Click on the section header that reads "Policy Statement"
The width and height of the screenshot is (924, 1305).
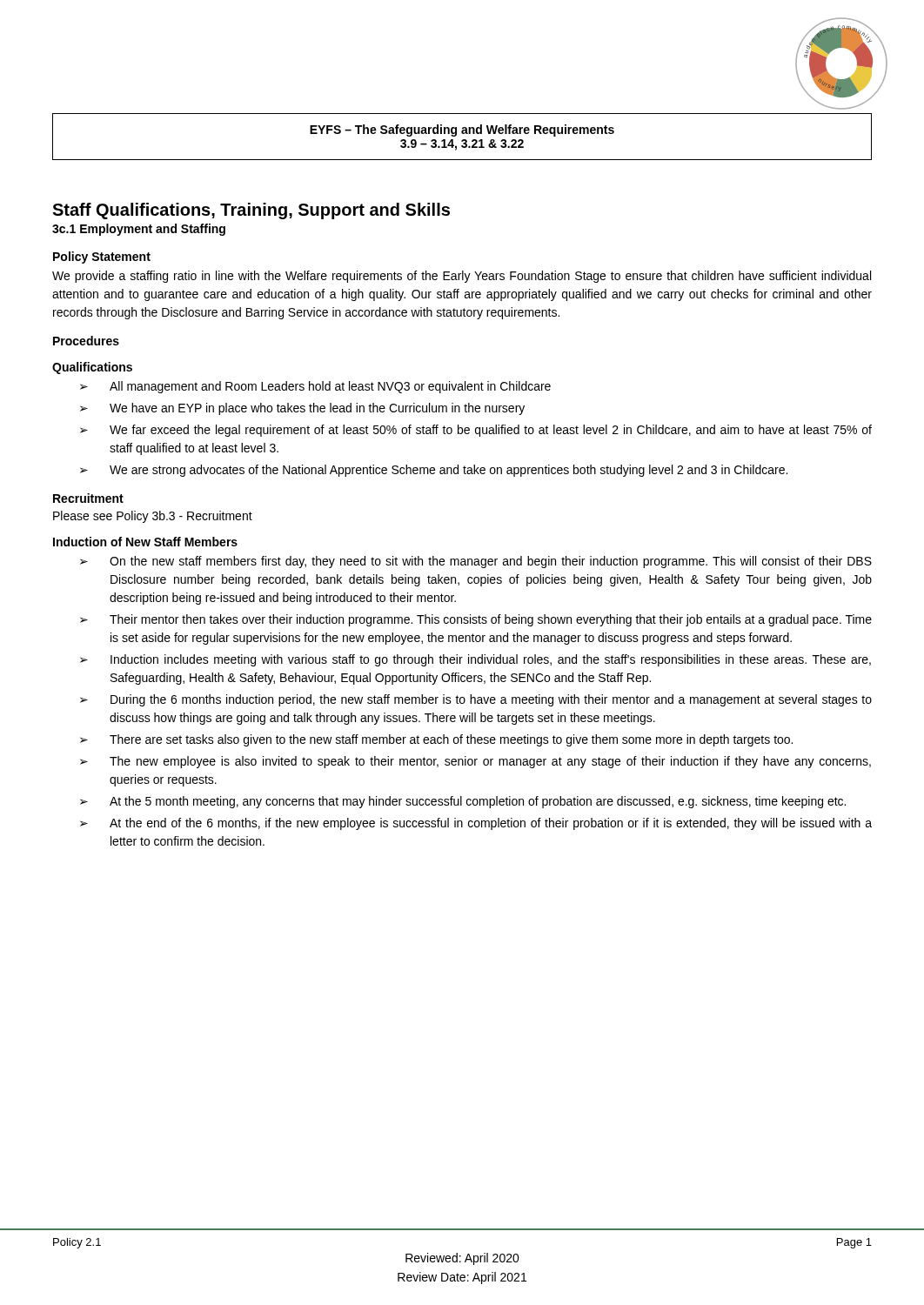click(x=101, y=257)
